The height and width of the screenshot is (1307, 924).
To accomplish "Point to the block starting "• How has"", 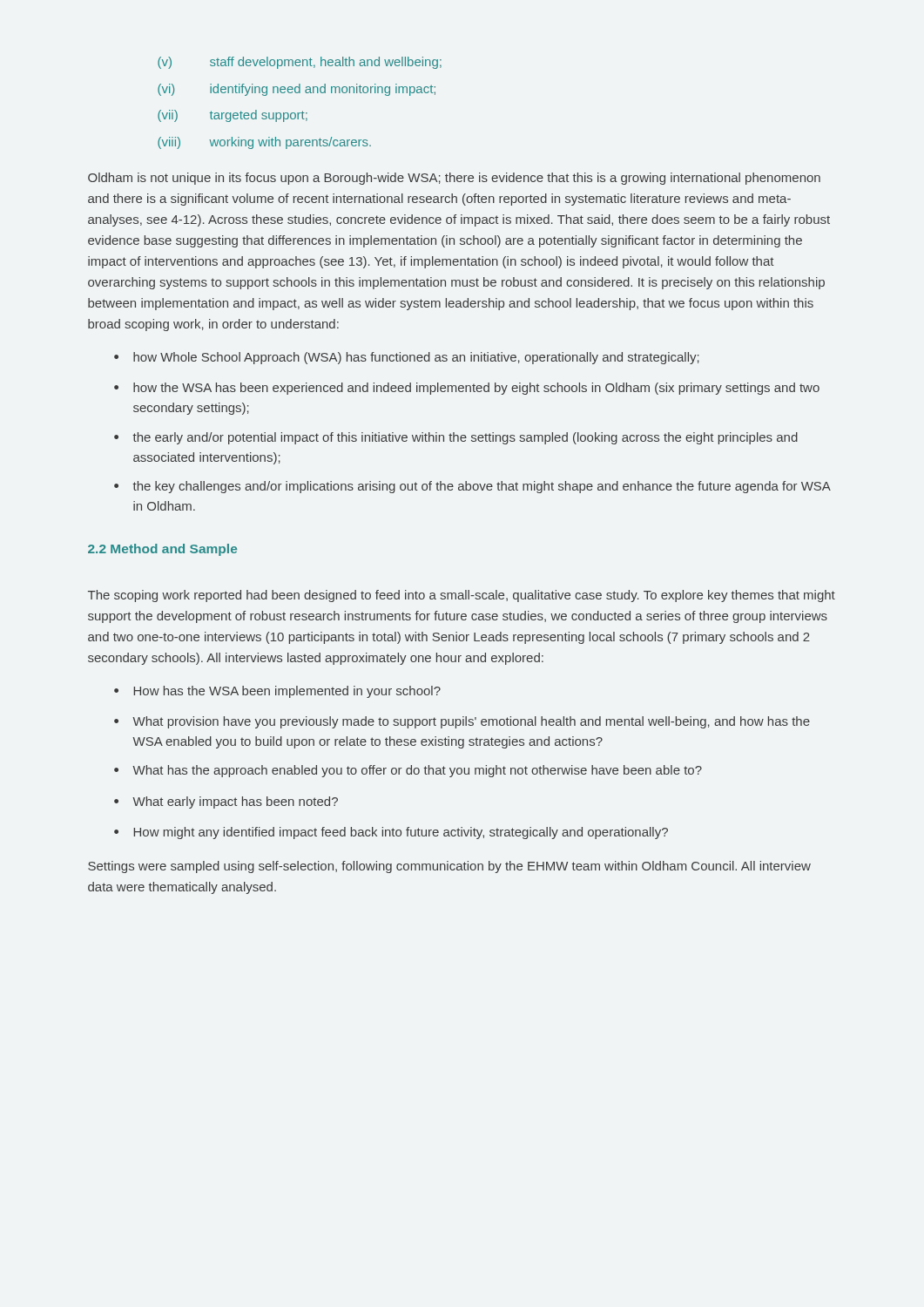I will [x=277, y=691].
